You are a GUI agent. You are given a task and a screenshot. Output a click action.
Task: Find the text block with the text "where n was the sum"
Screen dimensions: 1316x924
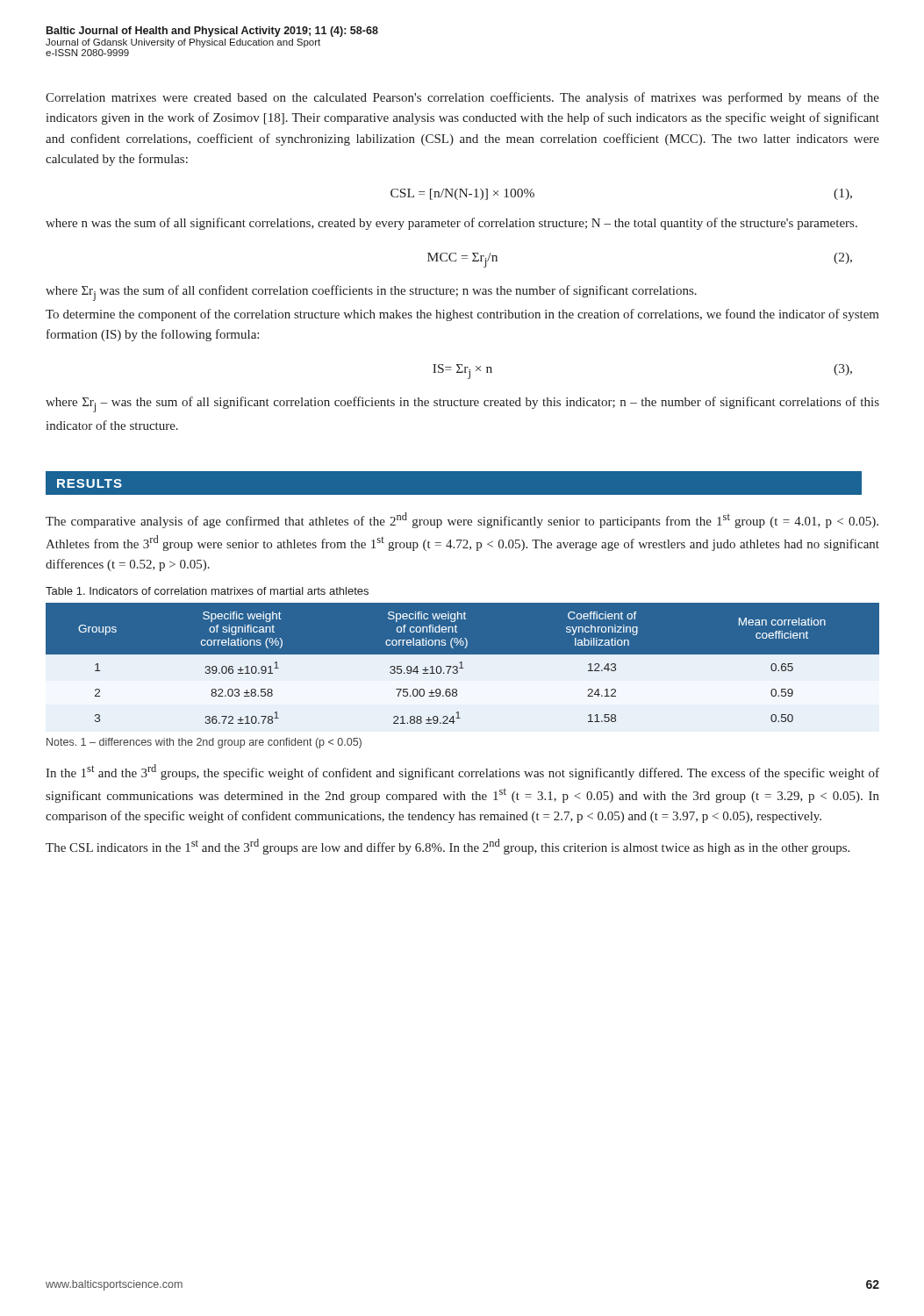tap(452, 223)
